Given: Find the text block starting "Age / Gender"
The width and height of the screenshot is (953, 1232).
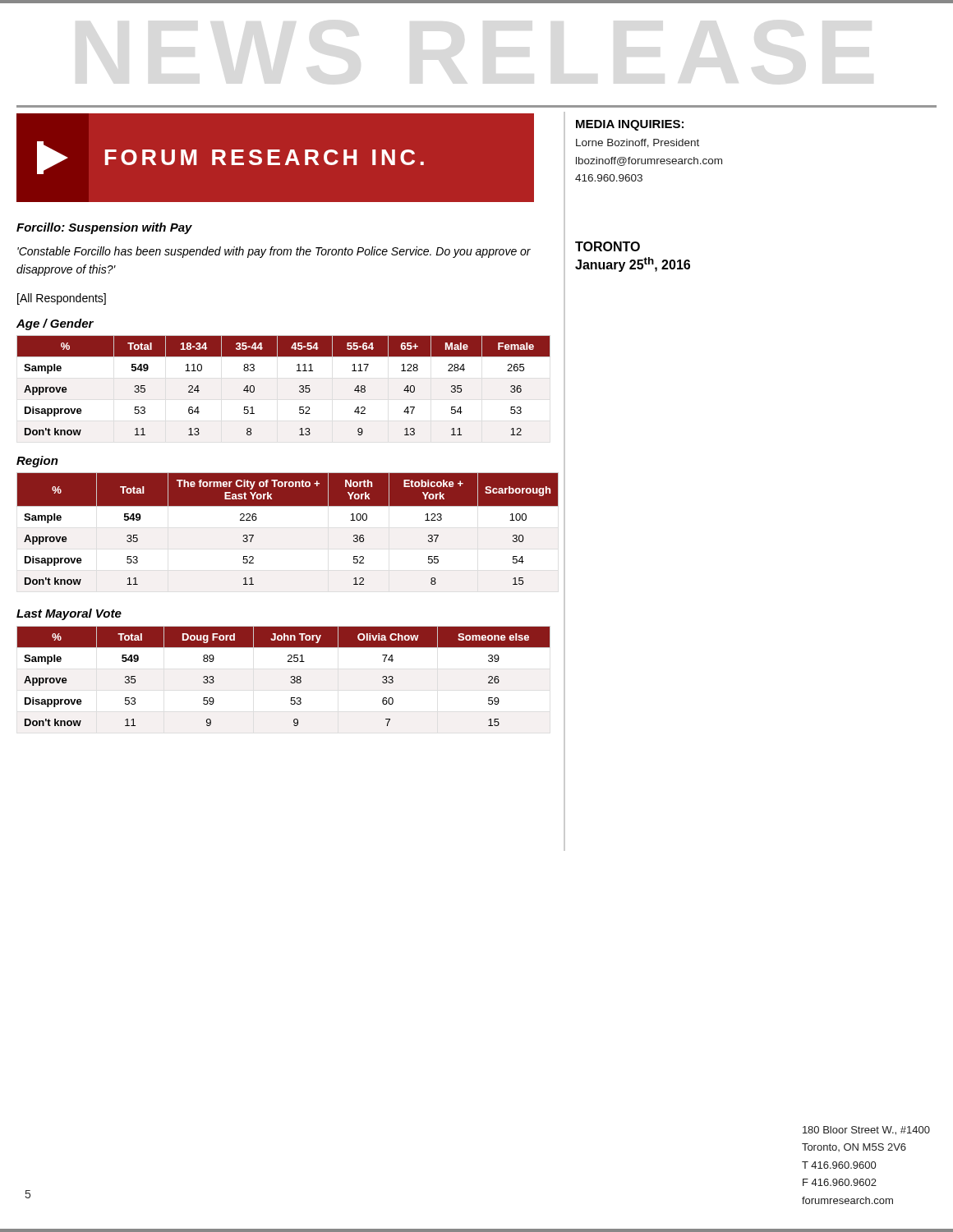Looking at the screenshot, I should coord(55,323).
